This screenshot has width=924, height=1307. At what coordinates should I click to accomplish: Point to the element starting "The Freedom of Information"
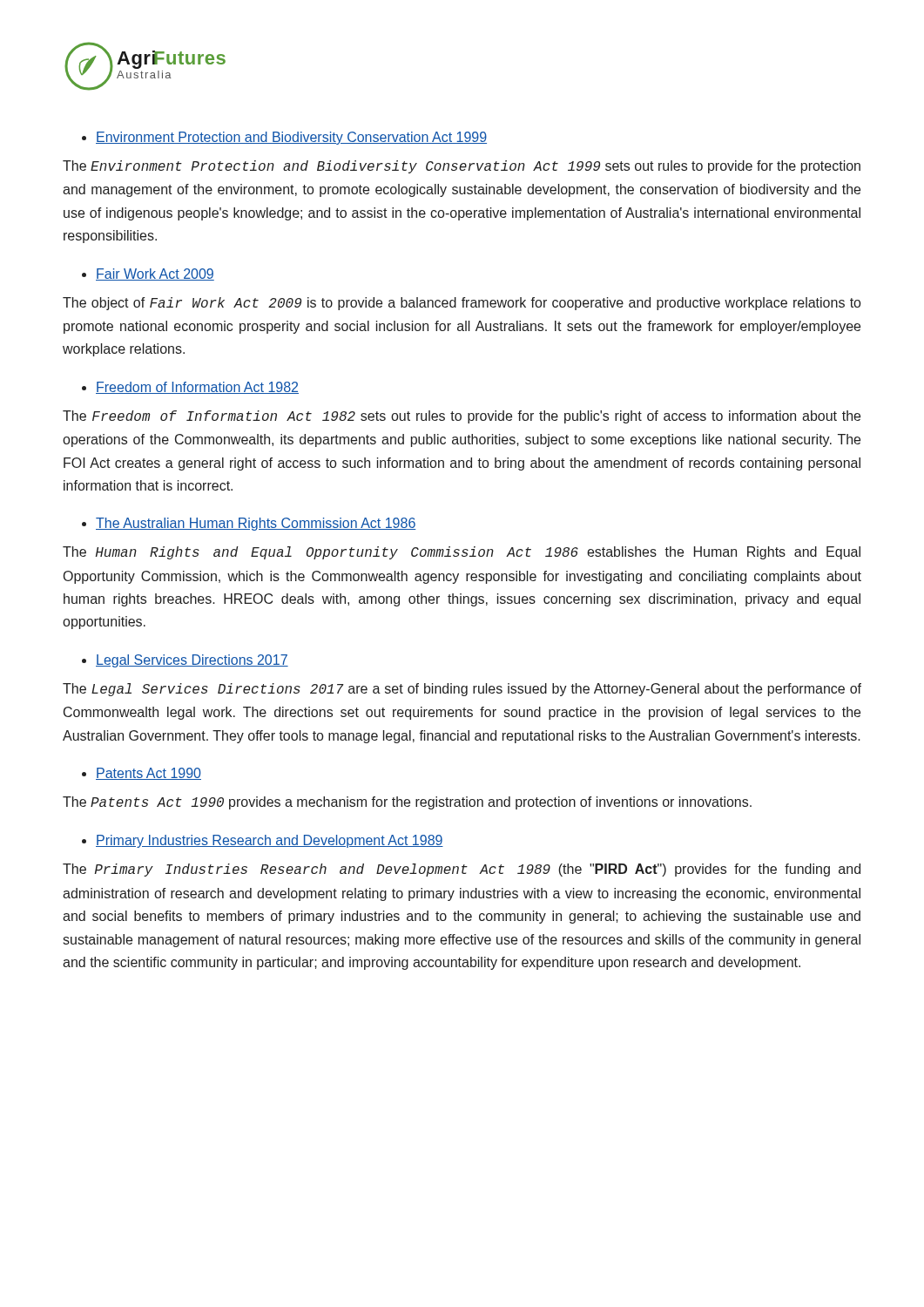tap(462, 451)
